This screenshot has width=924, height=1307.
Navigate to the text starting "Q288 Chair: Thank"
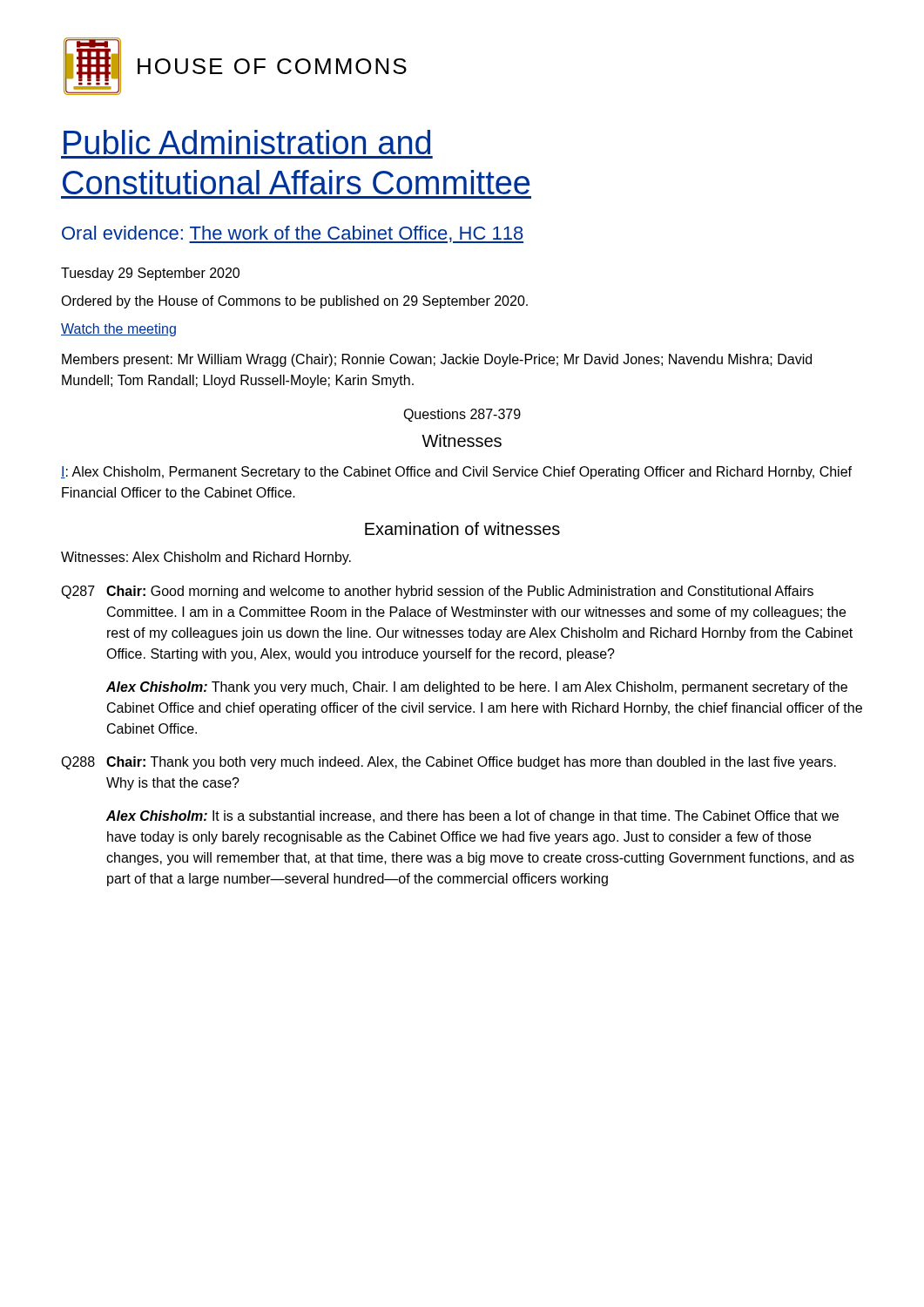462,773
